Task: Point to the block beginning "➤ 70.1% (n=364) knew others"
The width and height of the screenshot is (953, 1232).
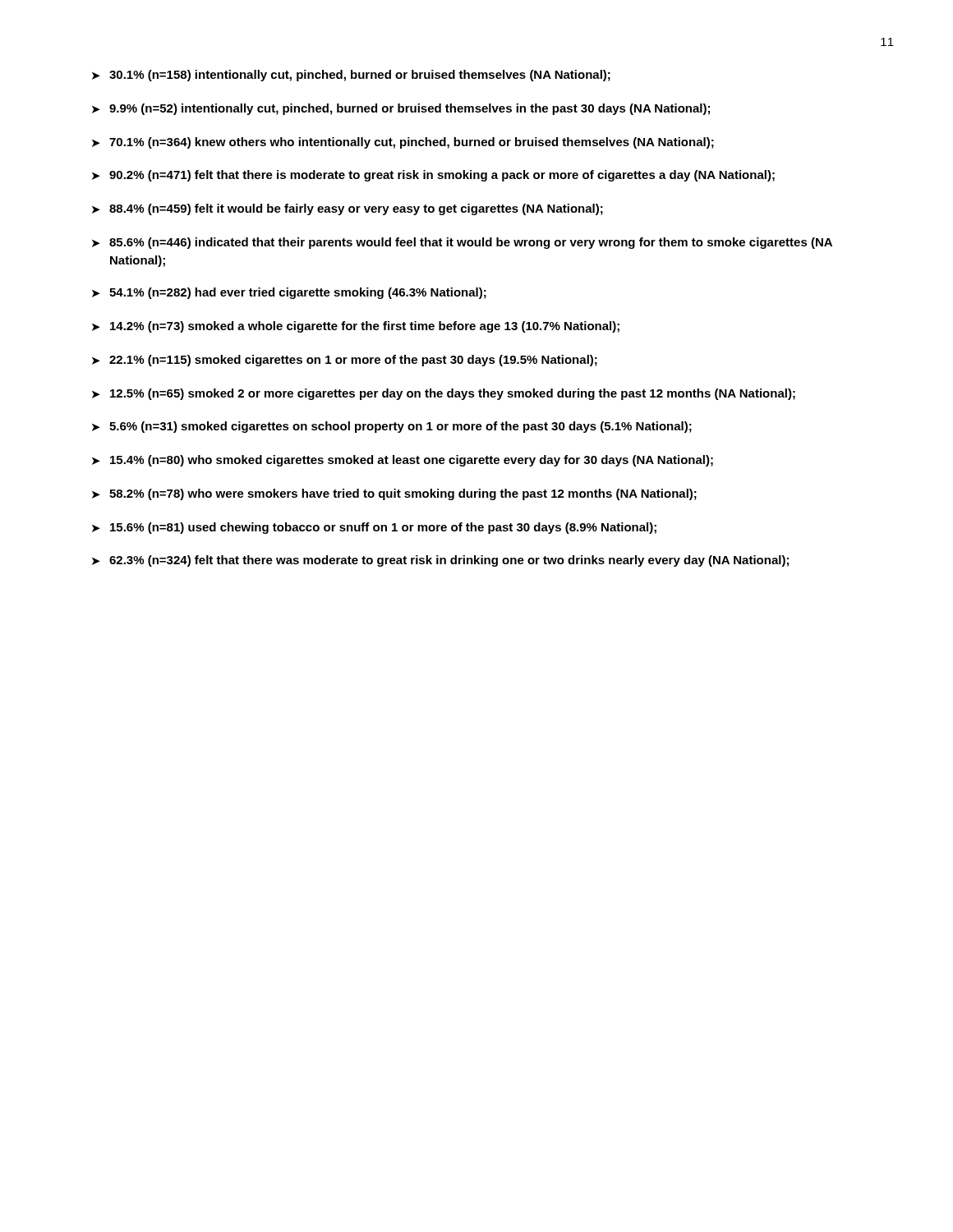Action: pos(402,142)
